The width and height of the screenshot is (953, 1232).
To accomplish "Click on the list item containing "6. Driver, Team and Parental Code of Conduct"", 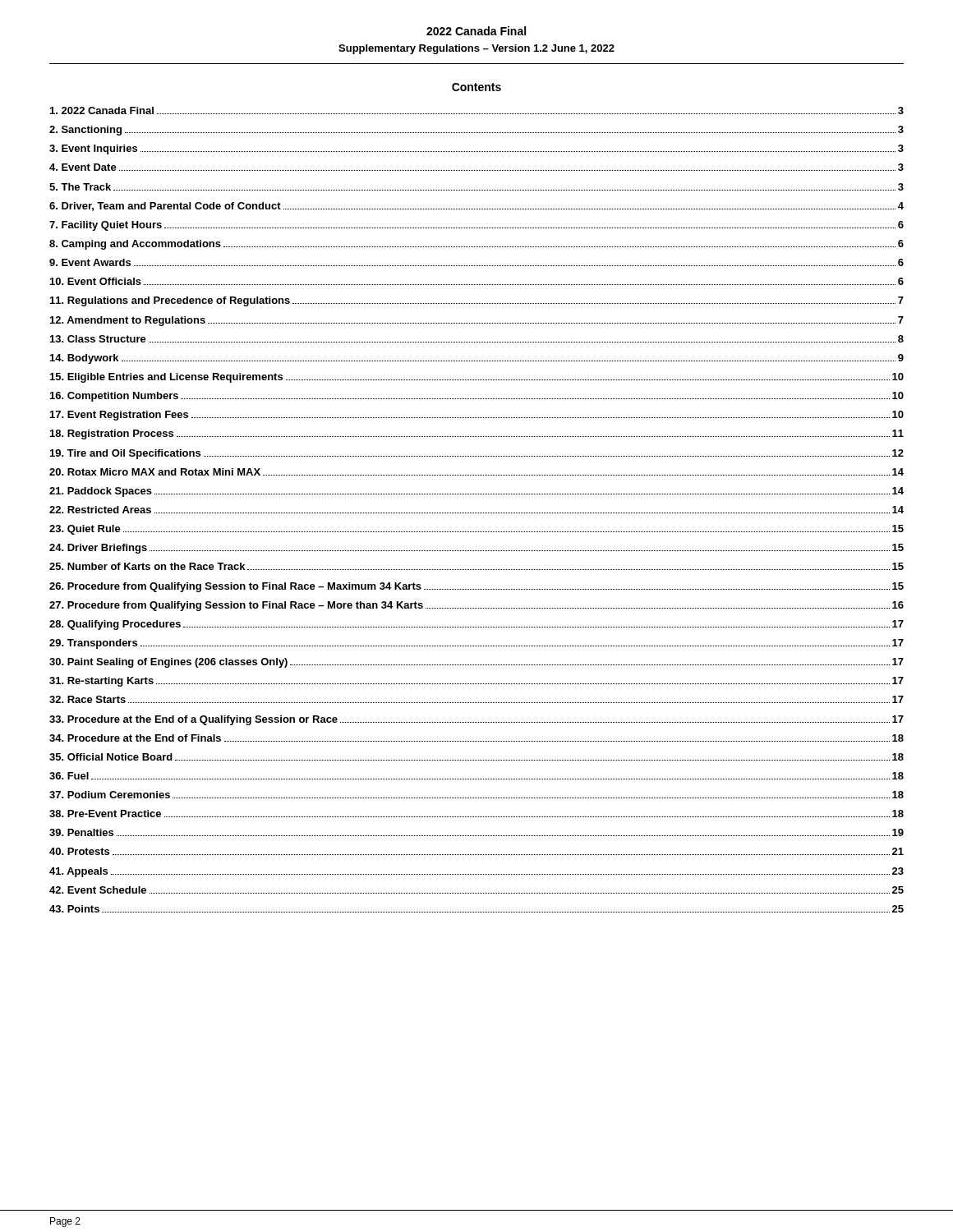I will 476,206.
